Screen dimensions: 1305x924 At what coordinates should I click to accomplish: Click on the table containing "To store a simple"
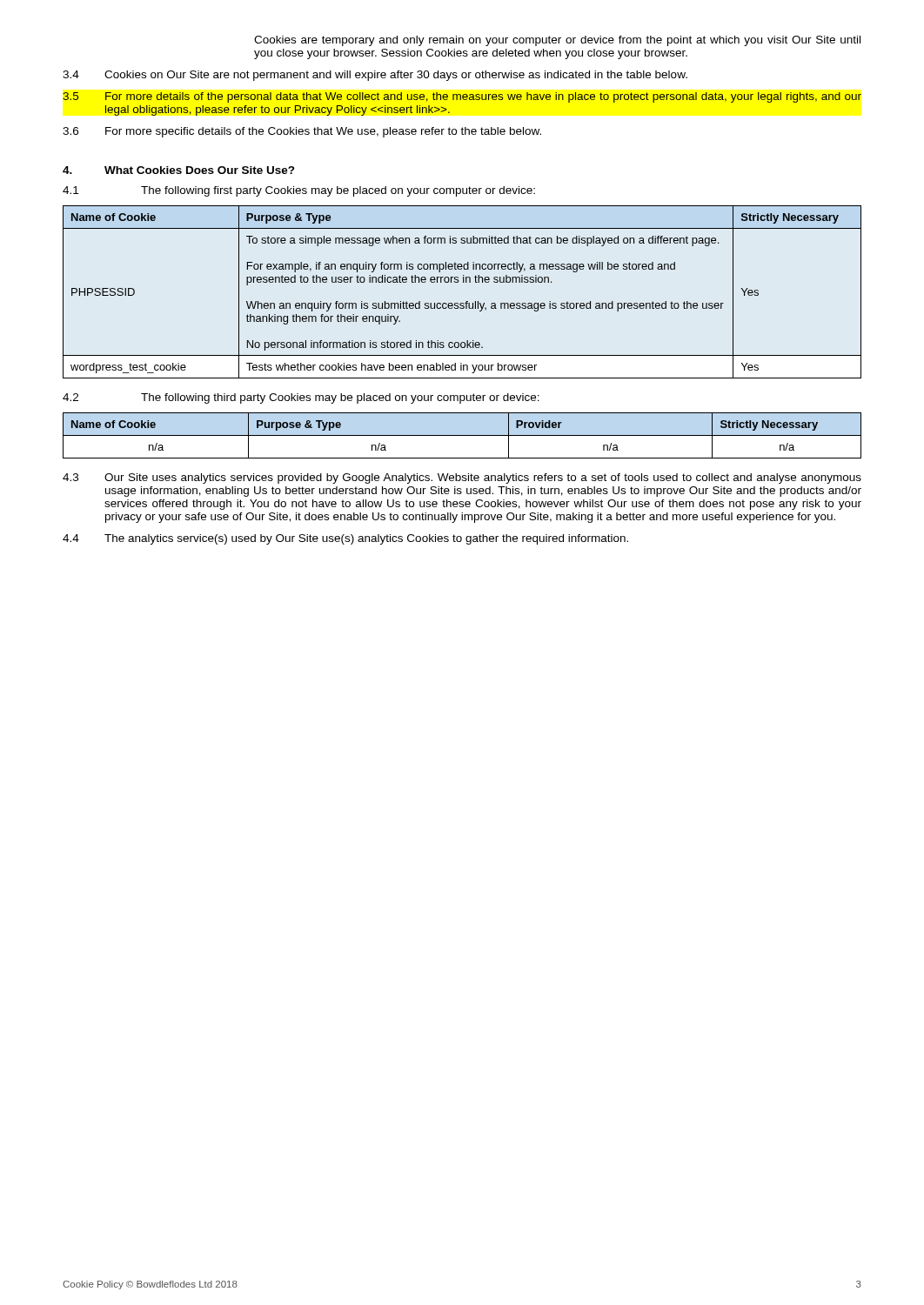click(462, 292)
